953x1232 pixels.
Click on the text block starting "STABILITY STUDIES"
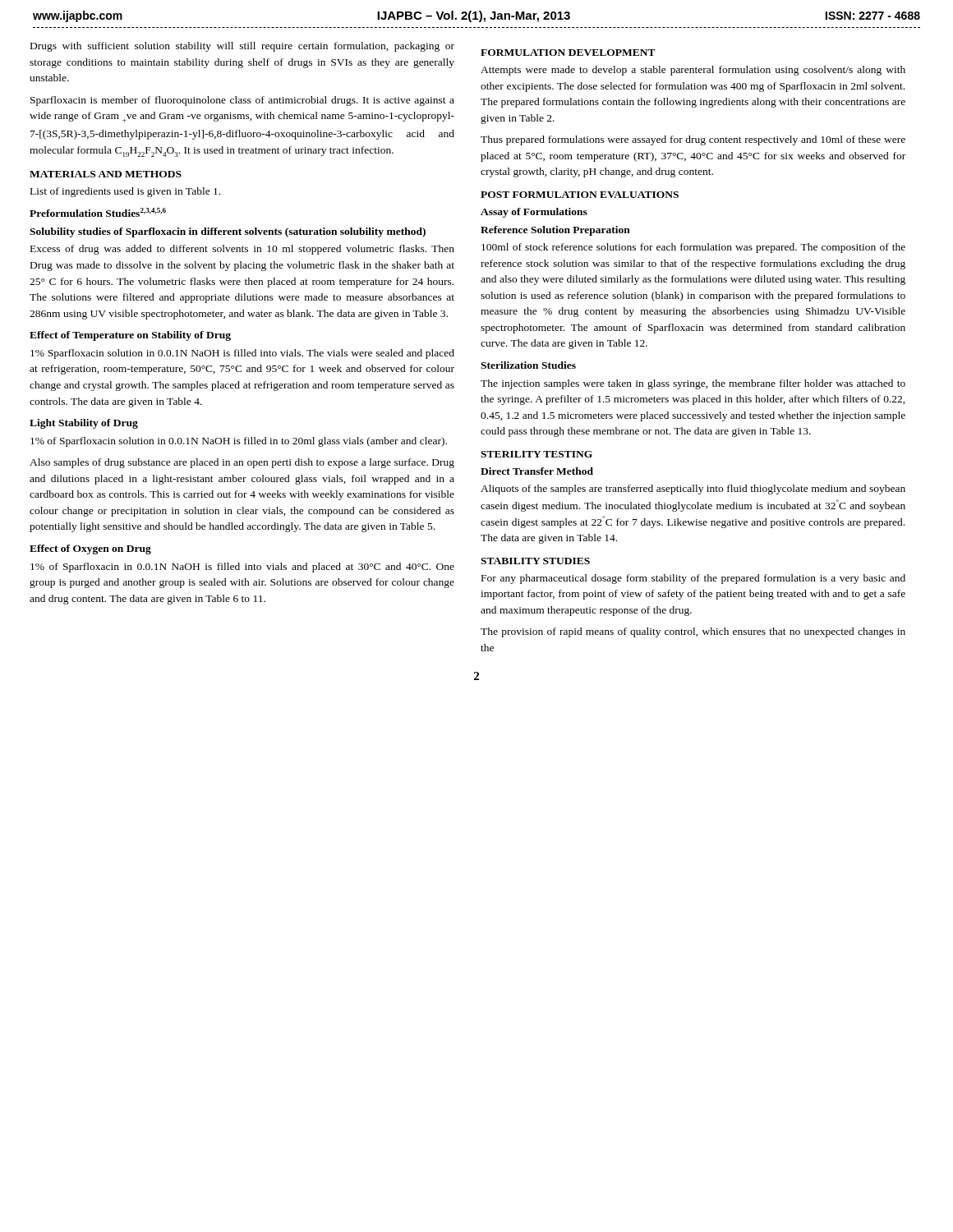click(x=535, y=560)
